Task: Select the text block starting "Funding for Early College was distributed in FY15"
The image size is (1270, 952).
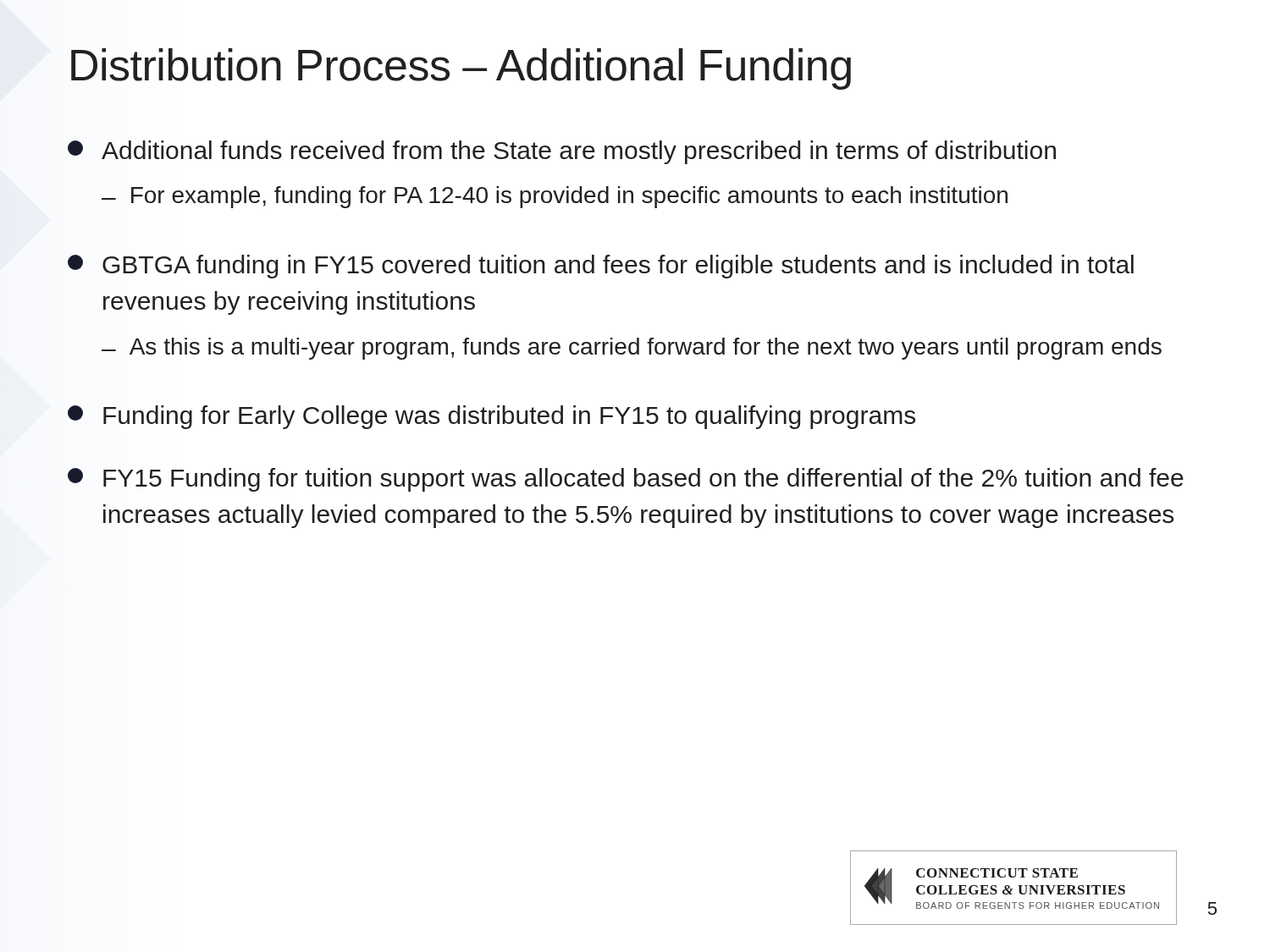Action: click(x=492, y=416)
